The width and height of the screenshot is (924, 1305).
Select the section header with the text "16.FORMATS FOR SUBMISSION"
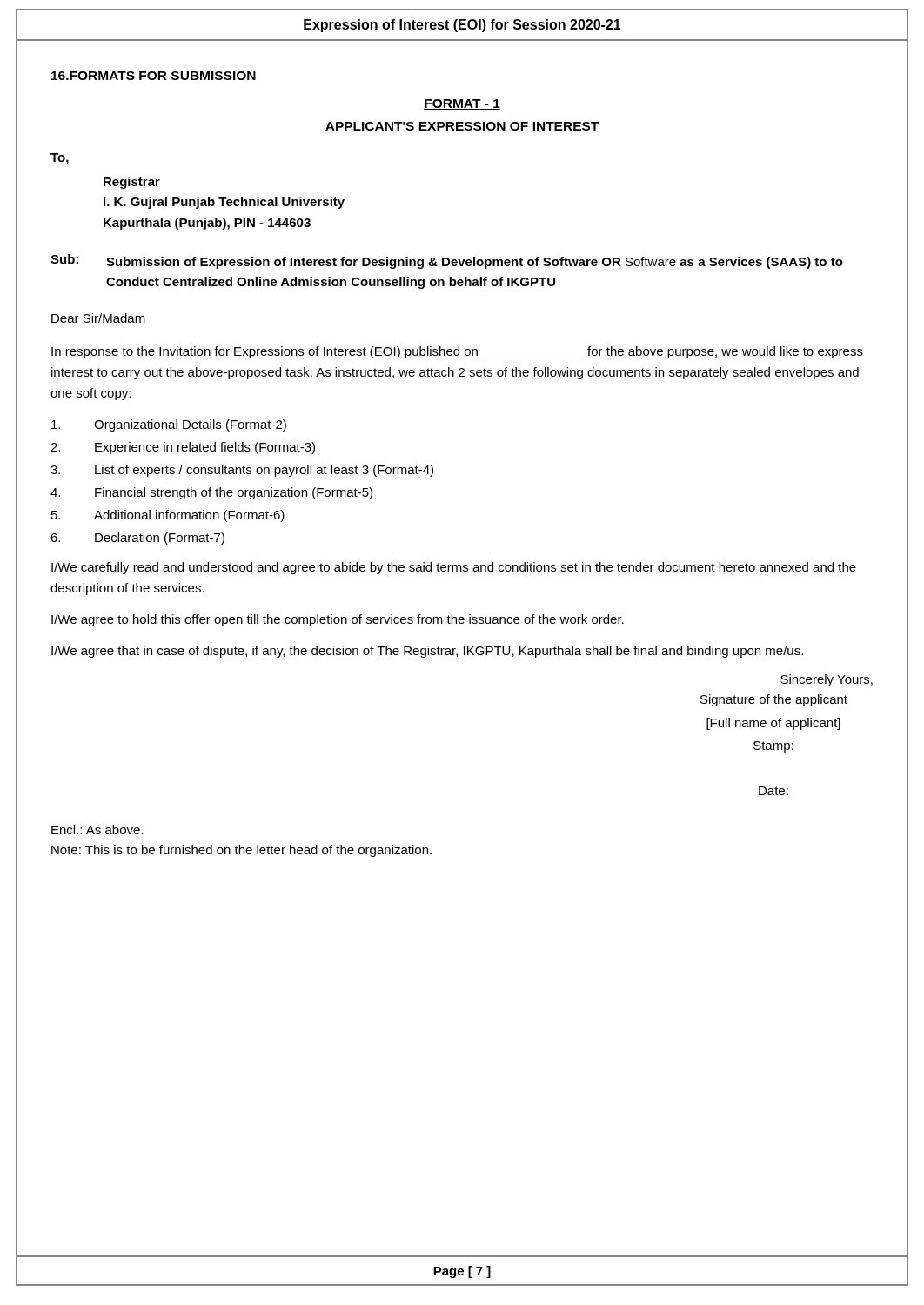[x=153, y=75]
